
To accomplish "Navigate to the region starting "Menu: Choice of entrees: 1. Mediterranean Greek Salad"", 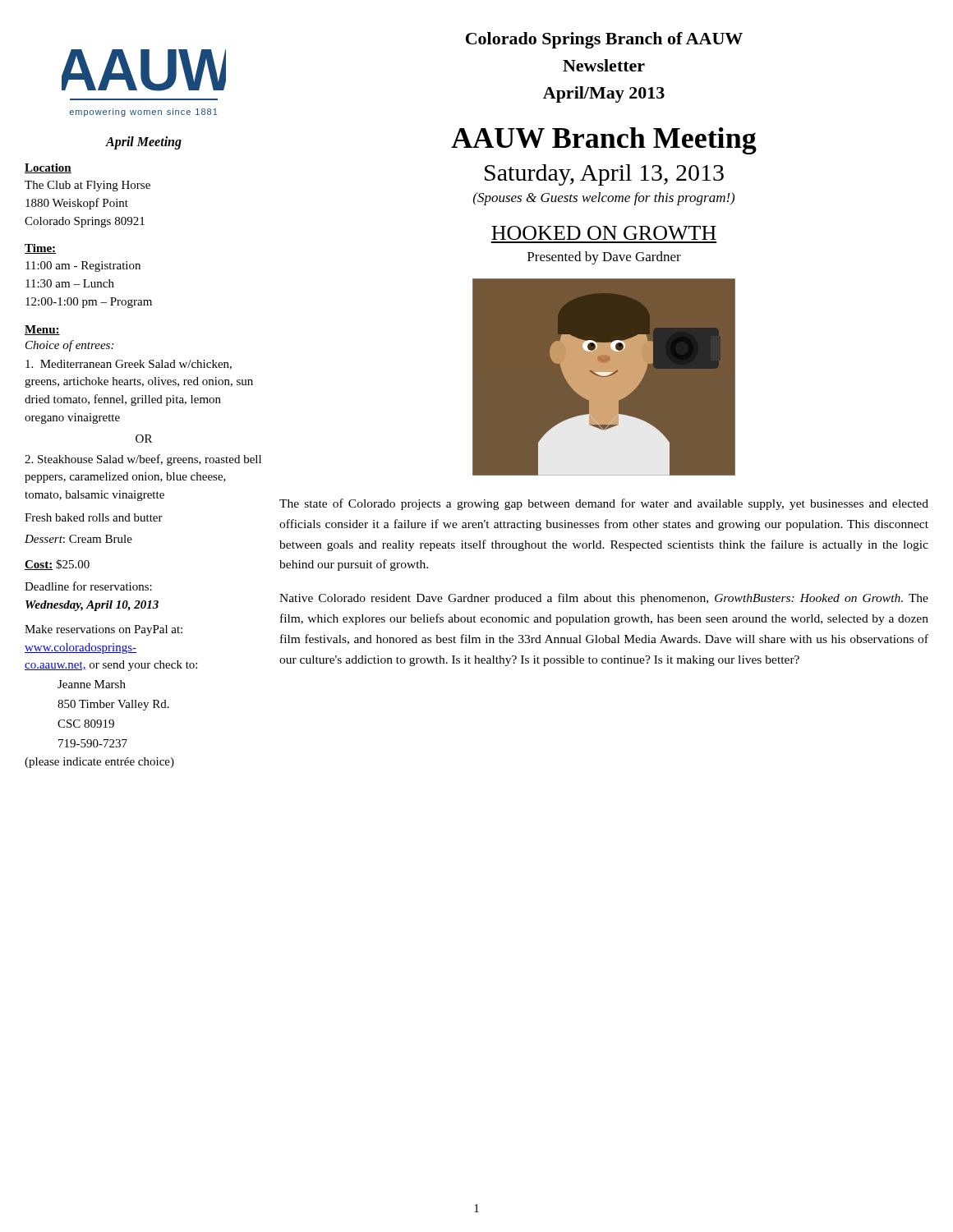I will [144, 435].
